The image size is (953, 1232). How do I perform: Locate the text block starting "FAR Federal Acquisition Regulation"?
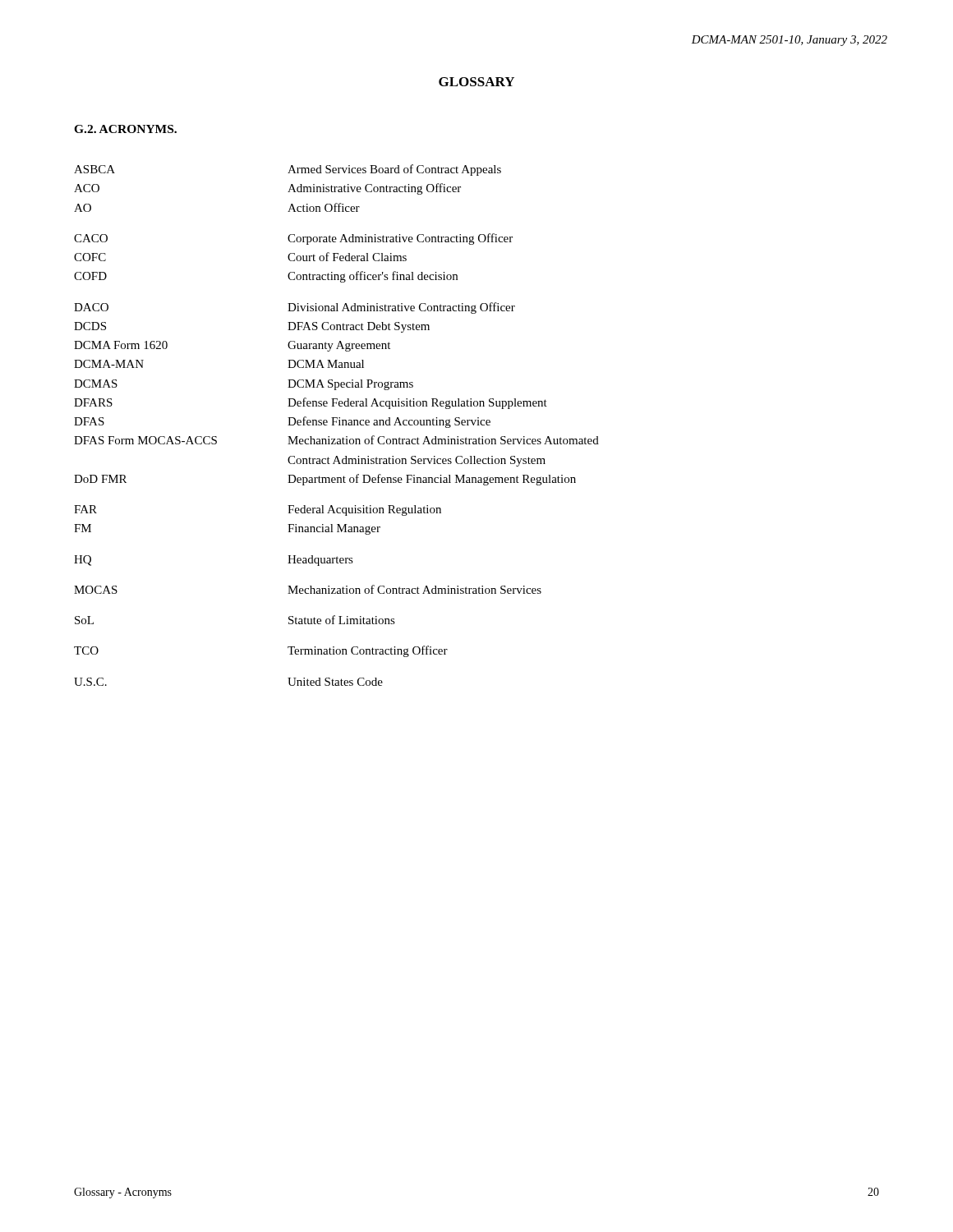pos(85,510)
